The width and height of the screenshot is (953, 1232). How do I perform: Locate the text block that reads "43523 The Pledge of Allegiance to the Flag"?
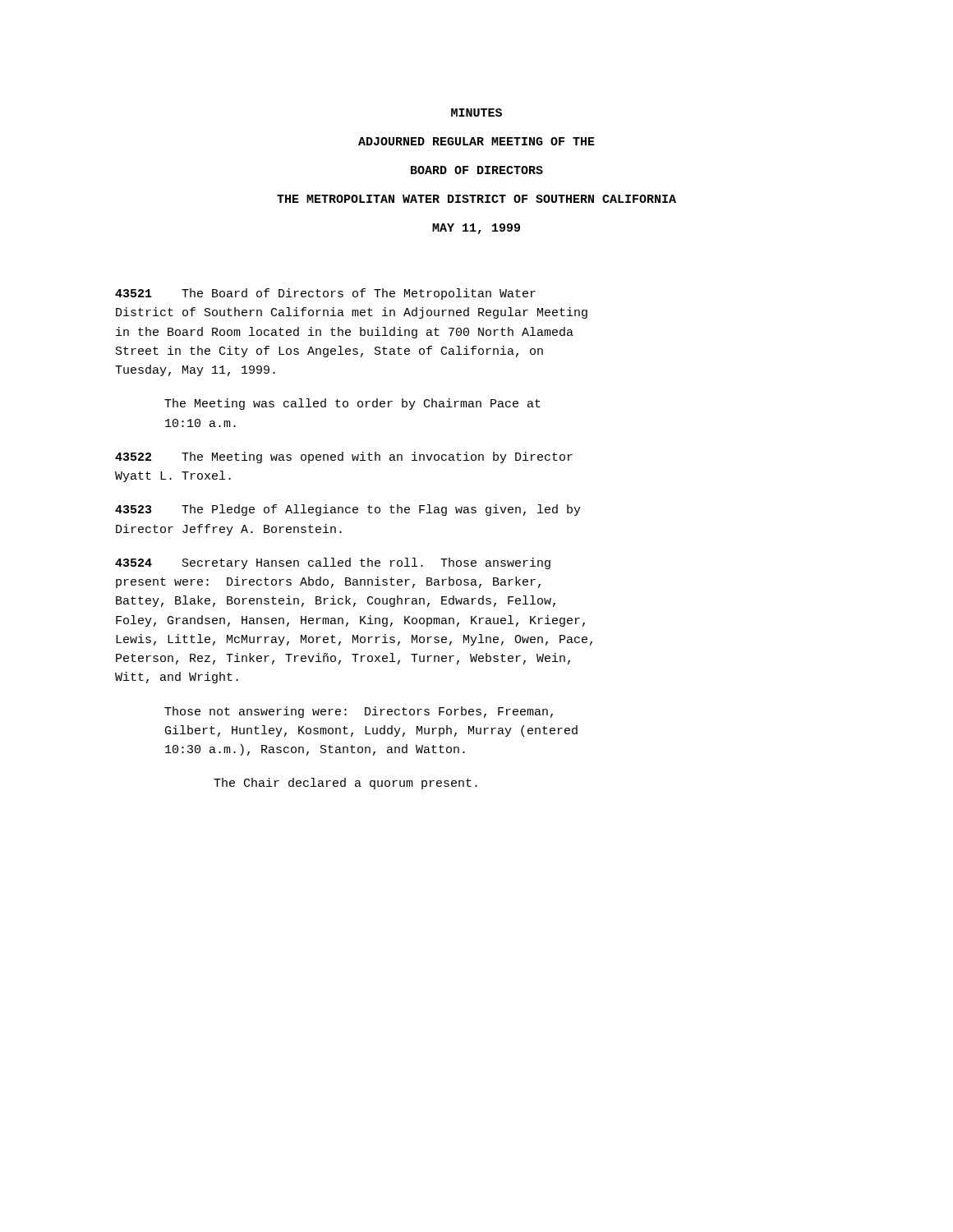[348, 520]
